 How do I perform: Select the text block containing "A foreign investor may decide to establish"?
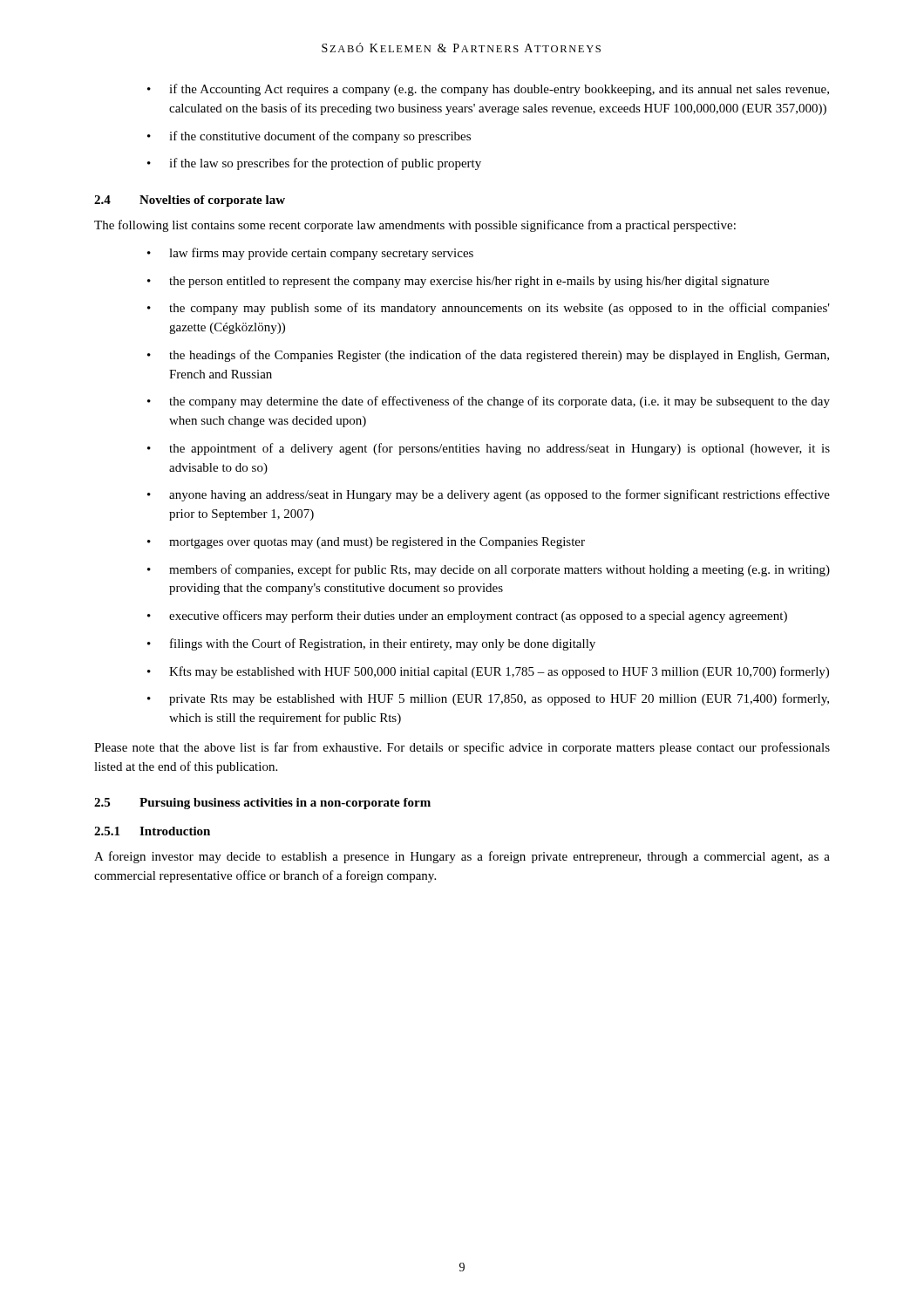click(462, 866)
